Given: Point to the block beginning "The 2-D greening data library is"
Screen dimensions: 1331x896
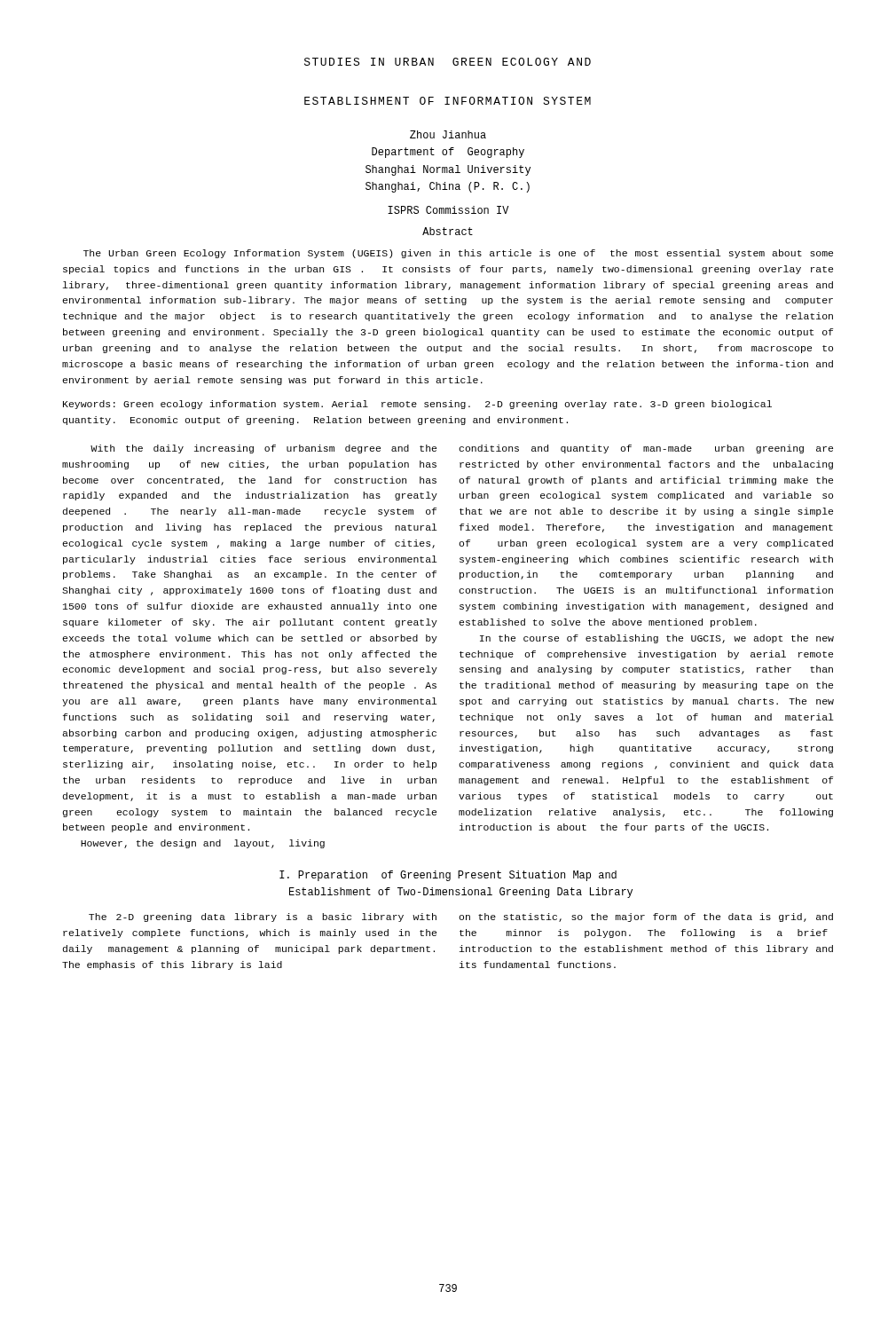Looking at the screenshot, I should (x=250, y=941).
